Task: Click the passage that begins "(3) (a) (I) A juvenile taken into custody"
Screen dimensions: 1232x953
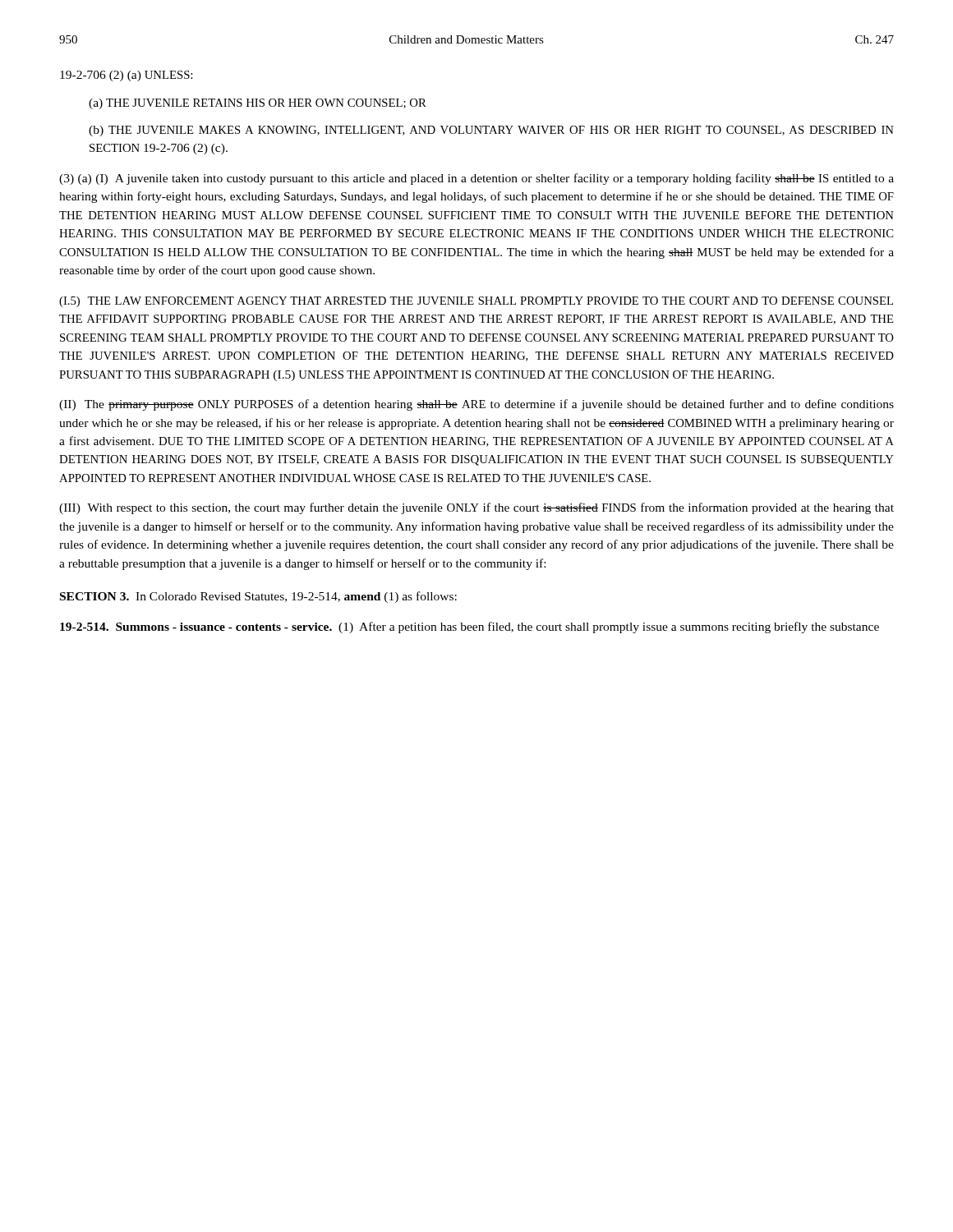Action: point(476,224)
